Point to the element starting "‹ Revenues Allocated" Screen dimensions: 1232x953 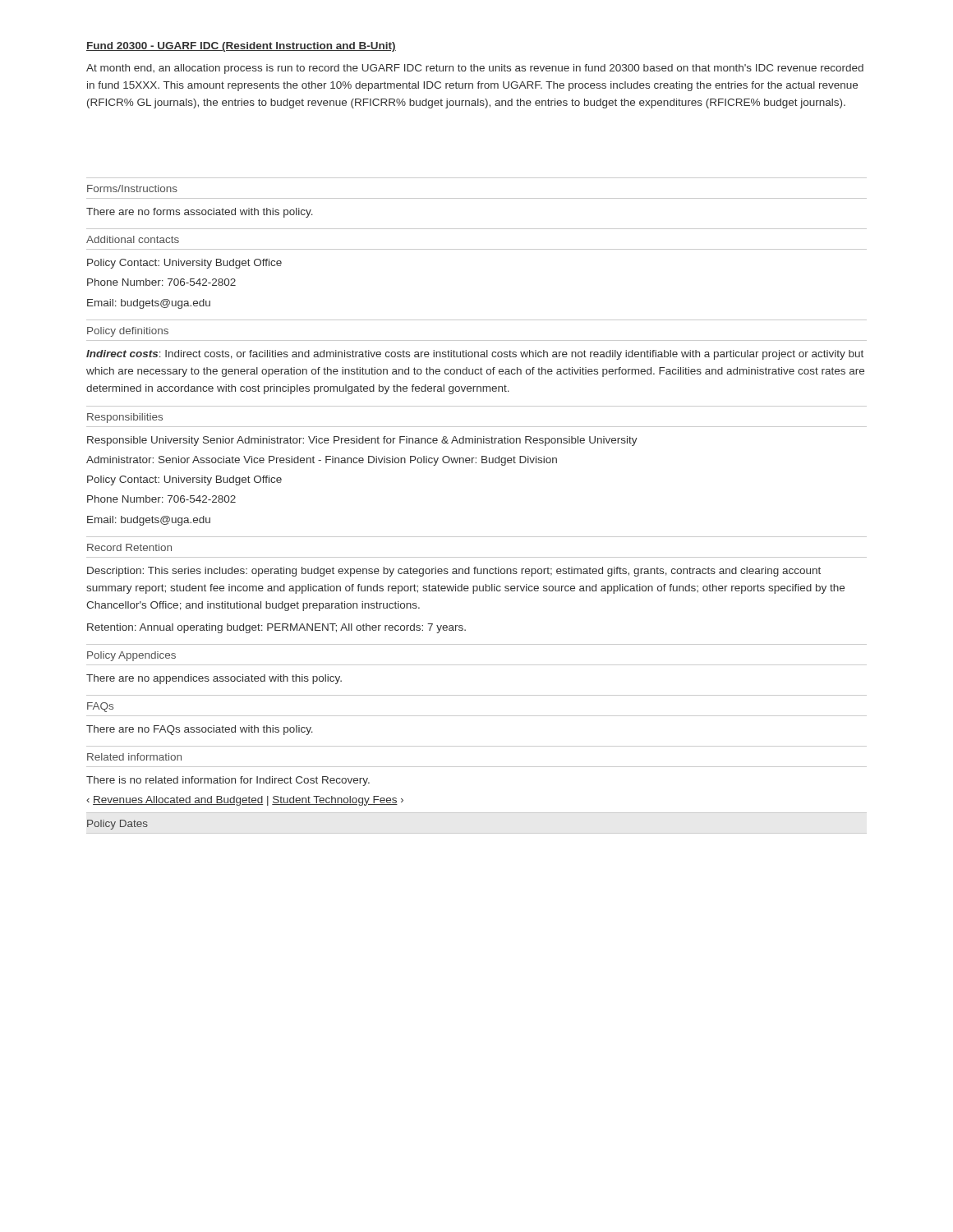[x=245, y=799]
